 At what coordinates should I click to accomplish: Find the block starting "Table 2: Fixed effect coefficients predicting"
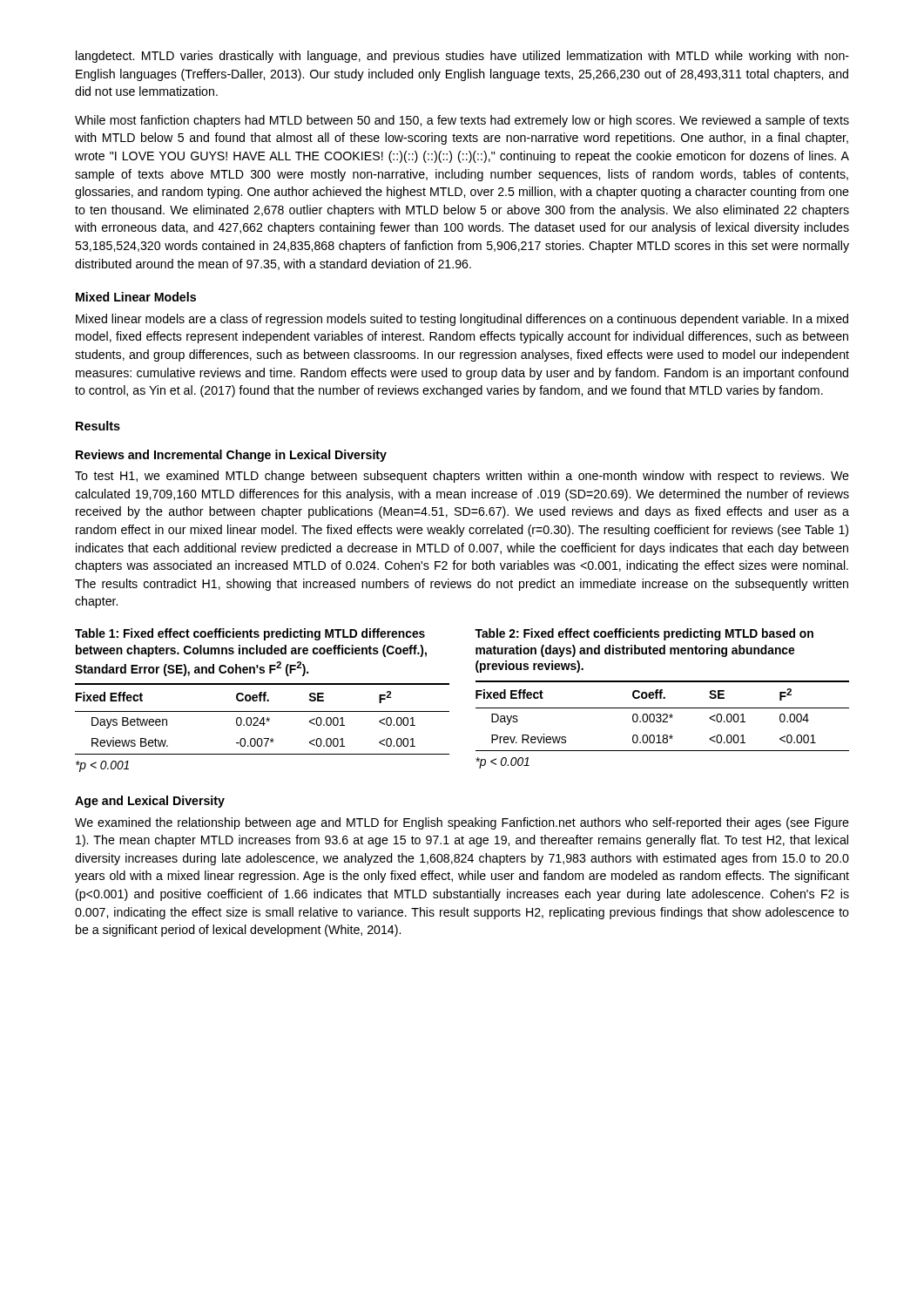tap(644, 650)
